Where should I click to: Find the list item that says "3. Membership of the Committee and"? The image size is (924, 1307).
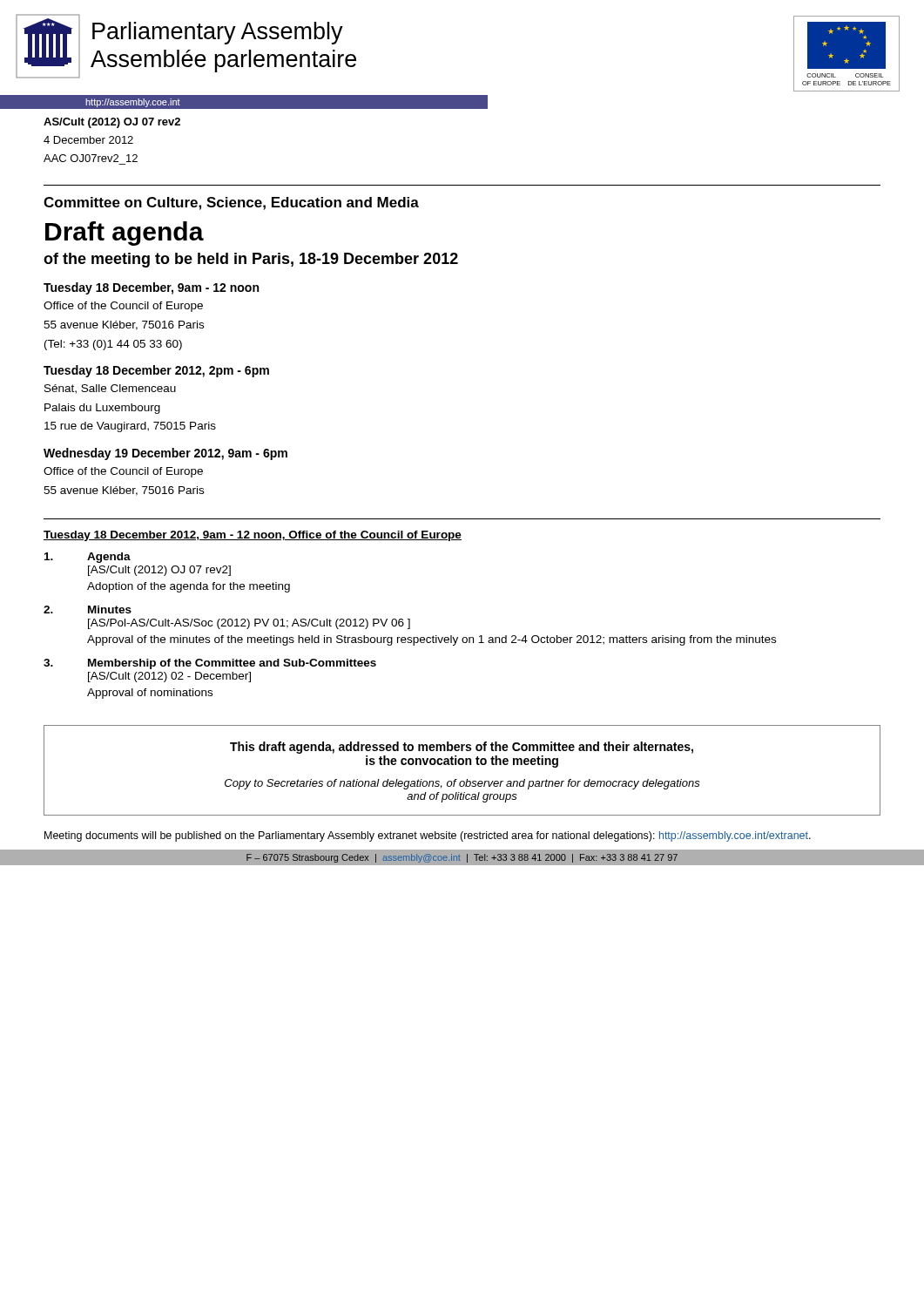pyautogui.click(x=210, y=678)
